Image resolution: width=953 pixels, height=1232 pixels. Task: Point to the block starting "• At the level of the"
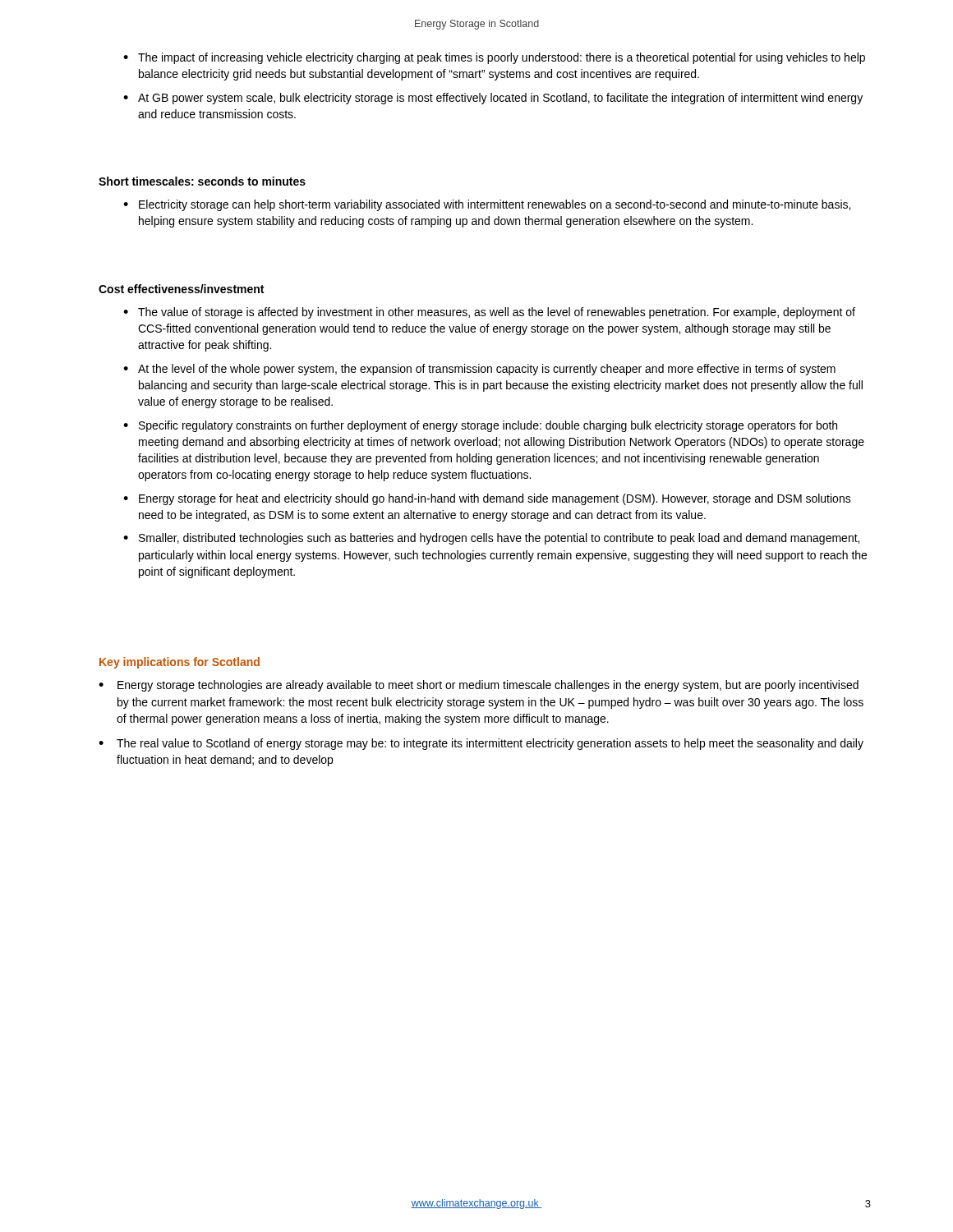(x=497, y=385)
